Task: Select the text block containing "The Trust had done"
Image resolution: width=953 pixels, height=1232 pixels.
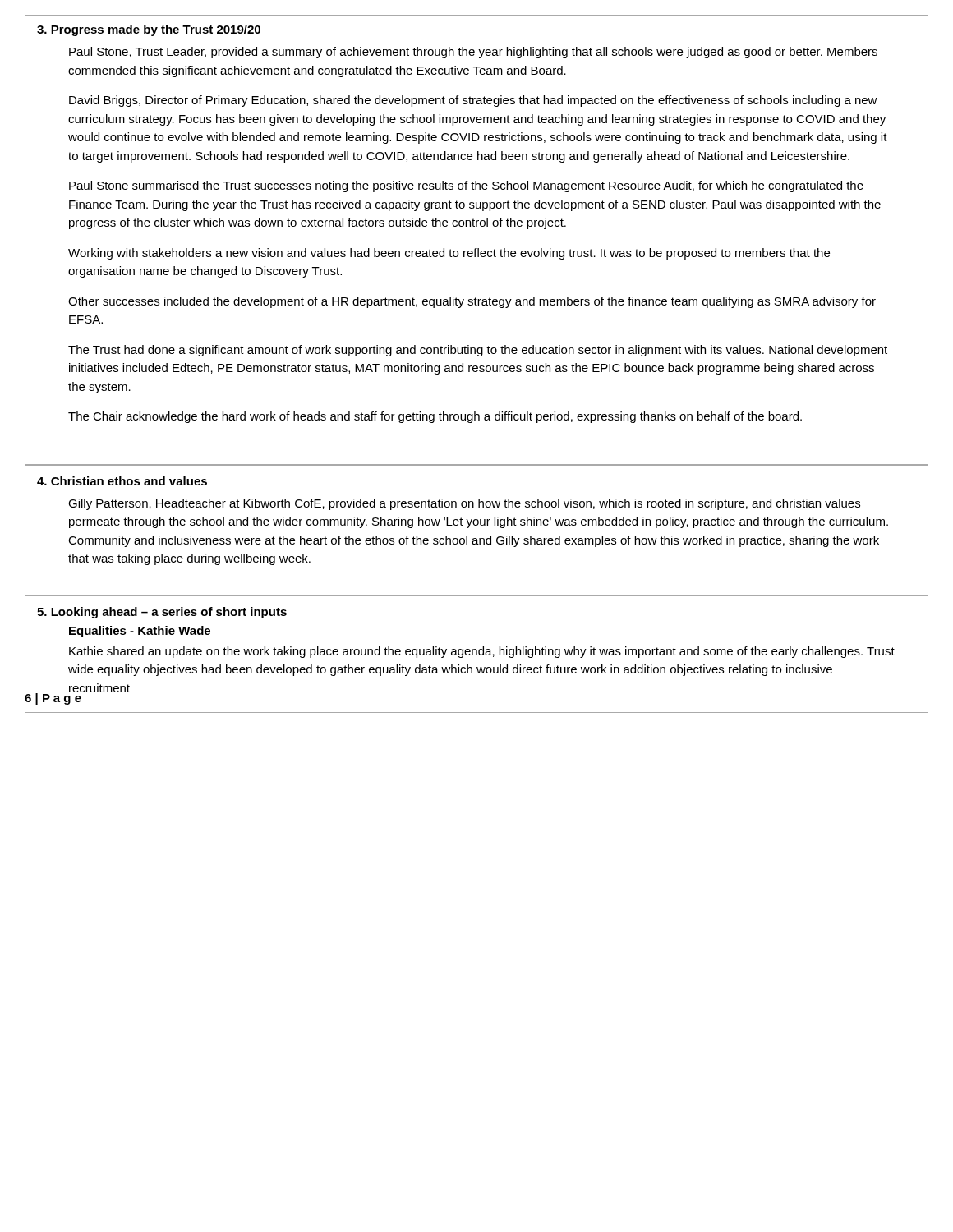Action: click(x=478, y=368)
